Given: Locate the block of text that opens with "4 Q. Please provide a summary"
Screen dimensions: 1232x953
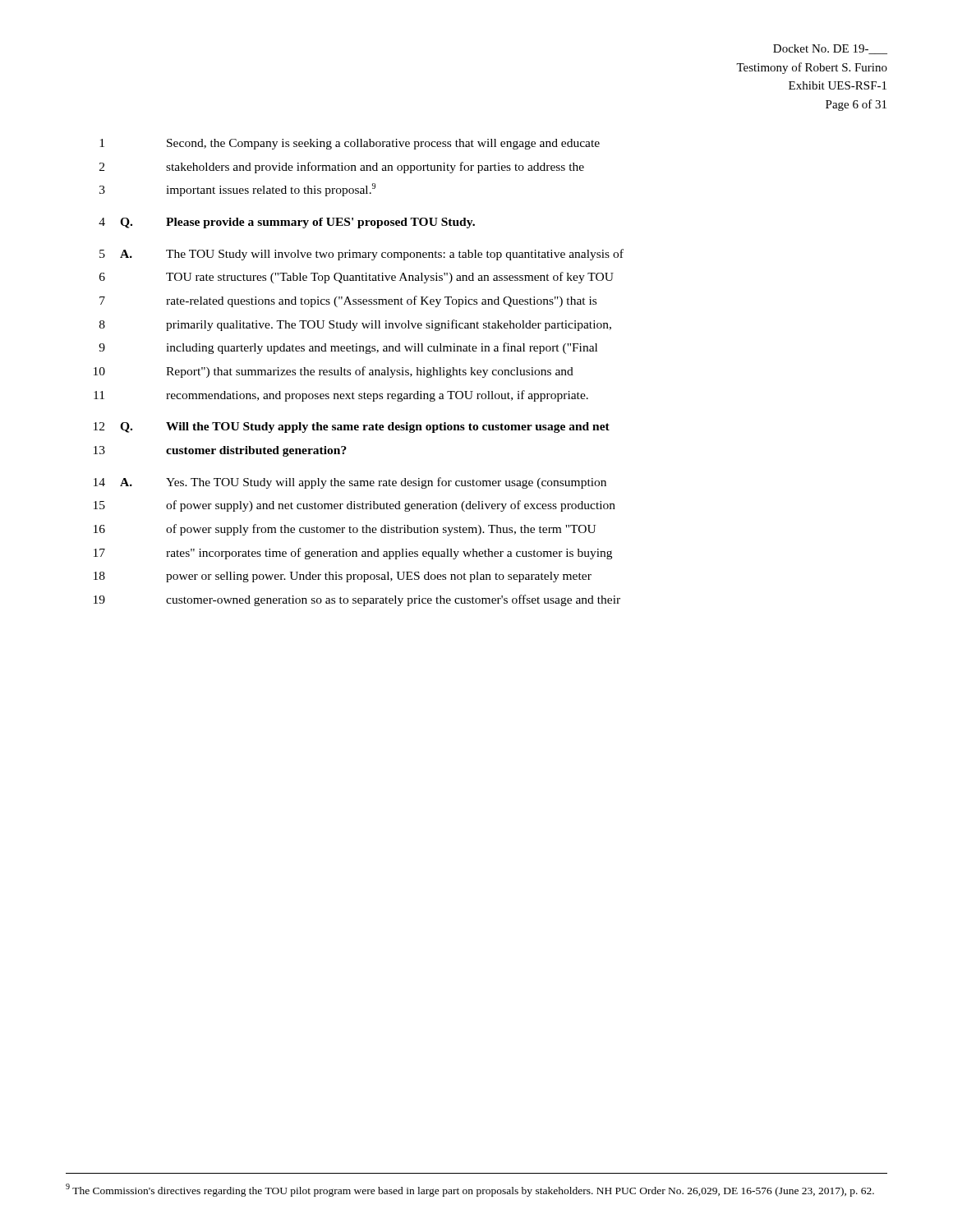Looking at the screenshot, I should (x=476, y=222).
